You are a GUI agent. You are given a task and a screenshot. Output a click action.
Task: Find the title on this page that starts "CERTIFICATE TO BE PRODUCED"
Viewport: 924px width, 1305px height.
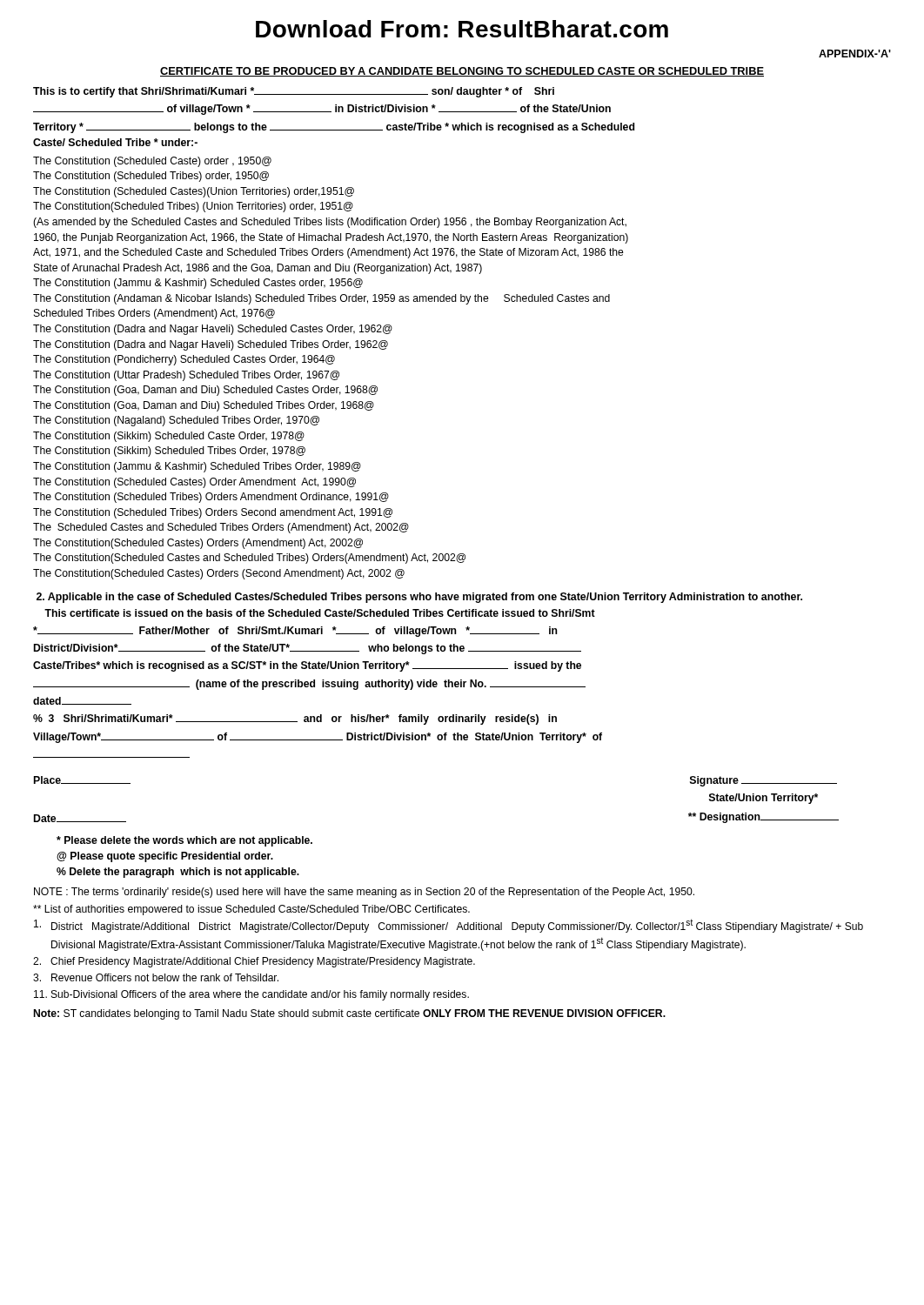point(462,71)
